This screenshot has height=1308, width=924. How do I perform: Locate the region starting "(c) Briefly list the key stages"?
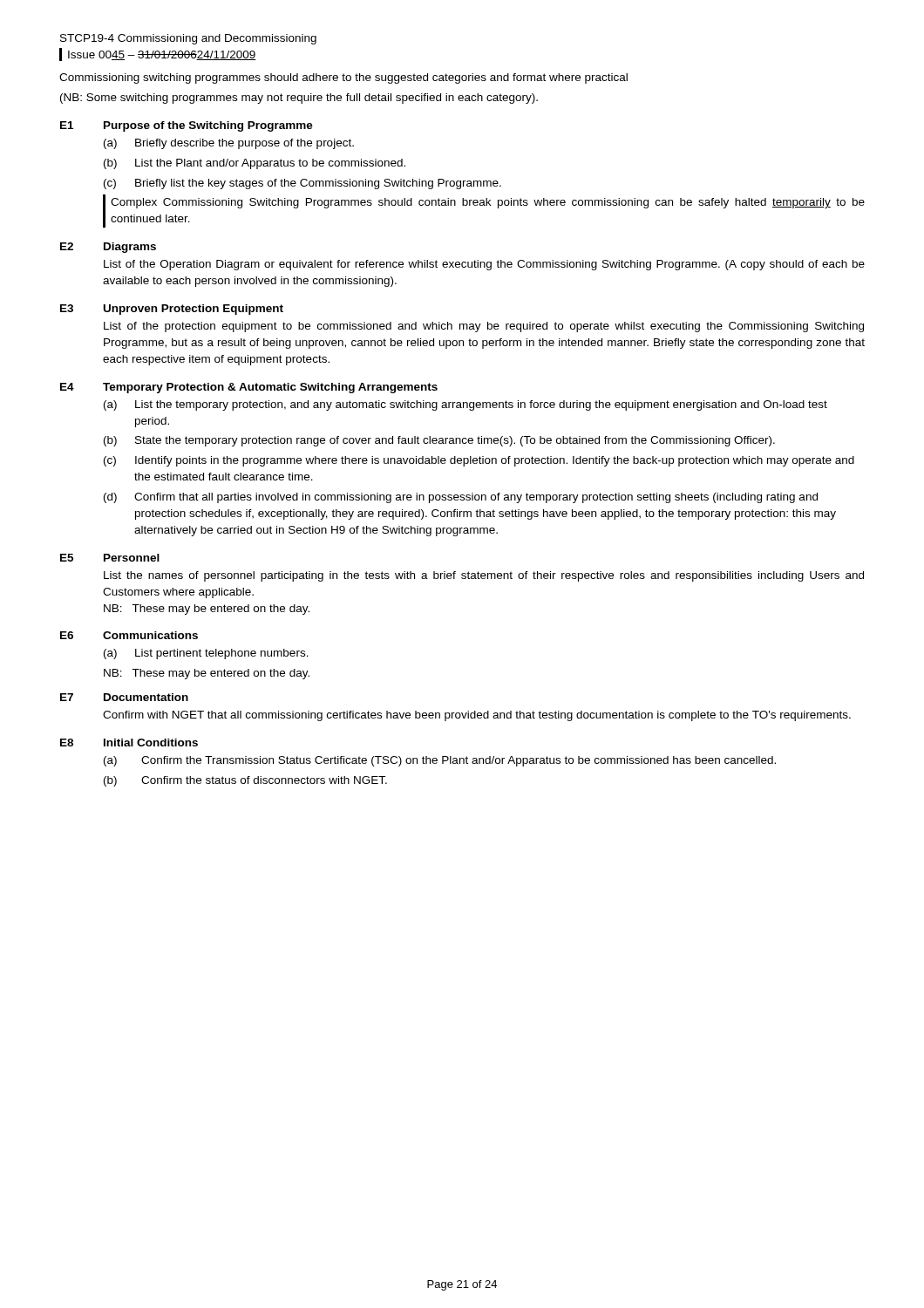(484, 183)
